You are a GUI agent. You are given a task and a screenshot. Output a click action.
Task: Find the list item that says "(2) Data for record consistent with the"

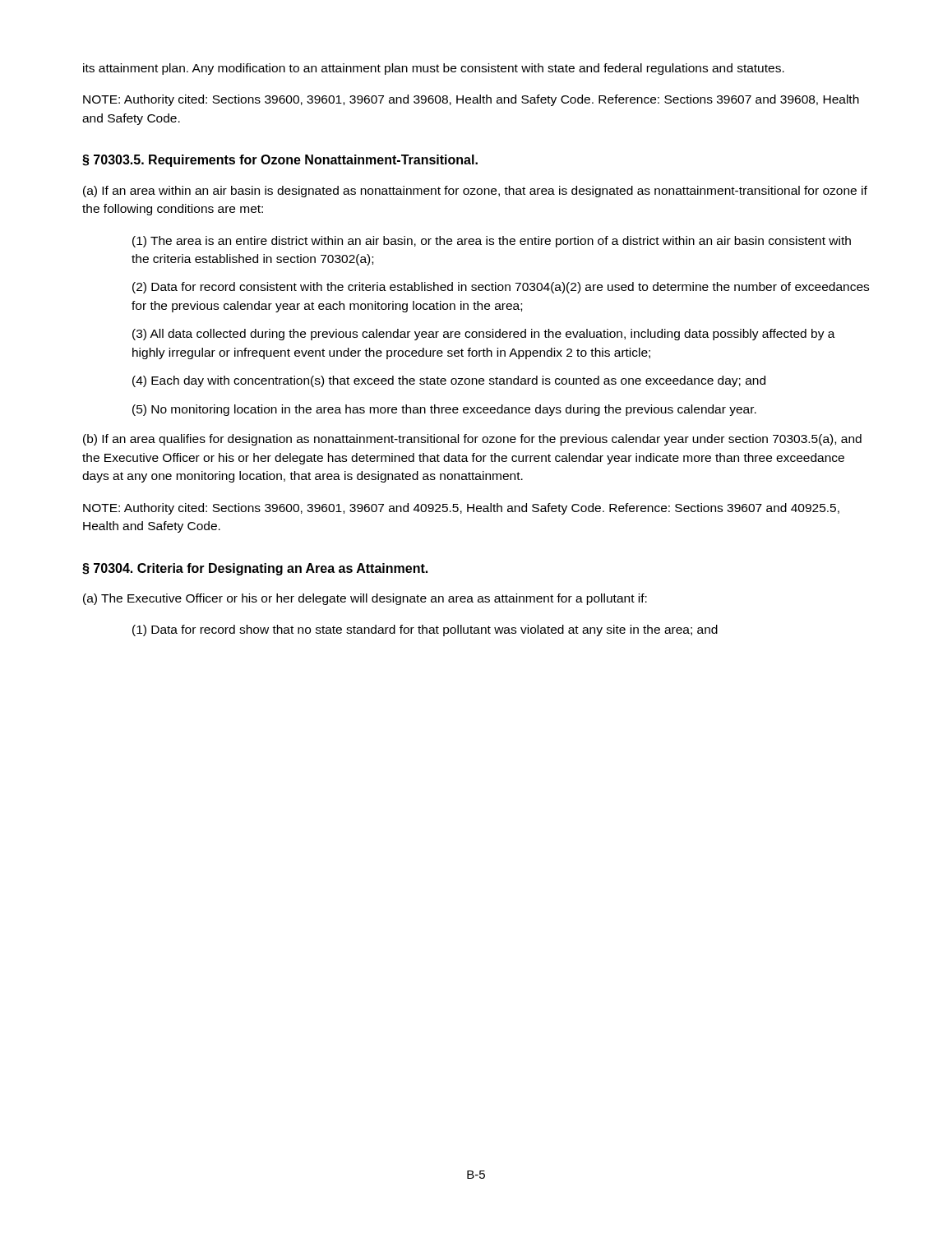pos(501,296)
